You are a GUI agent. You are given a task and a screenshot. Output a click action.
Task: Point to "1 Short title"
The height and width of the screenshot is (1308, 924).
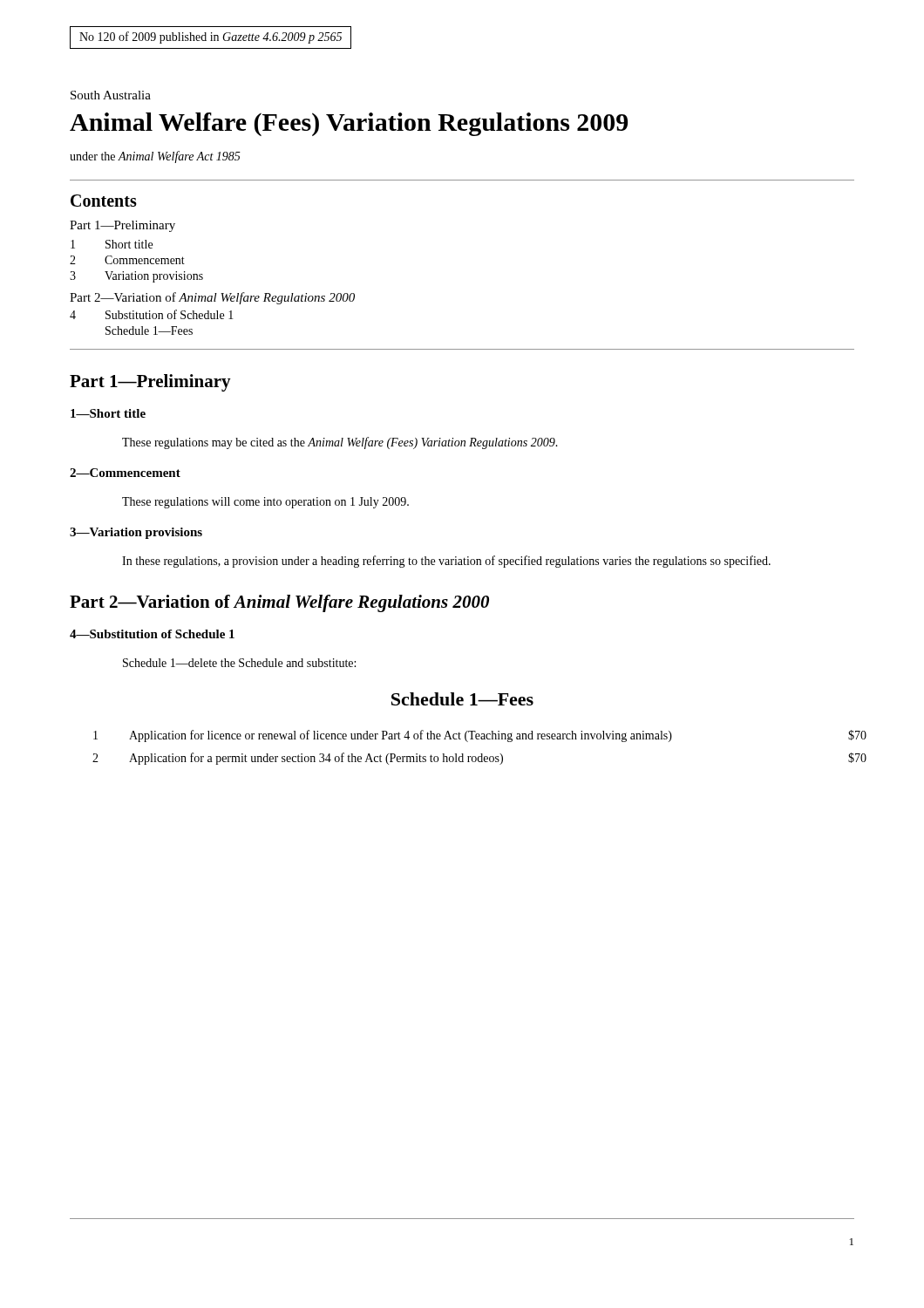[112, 244]
